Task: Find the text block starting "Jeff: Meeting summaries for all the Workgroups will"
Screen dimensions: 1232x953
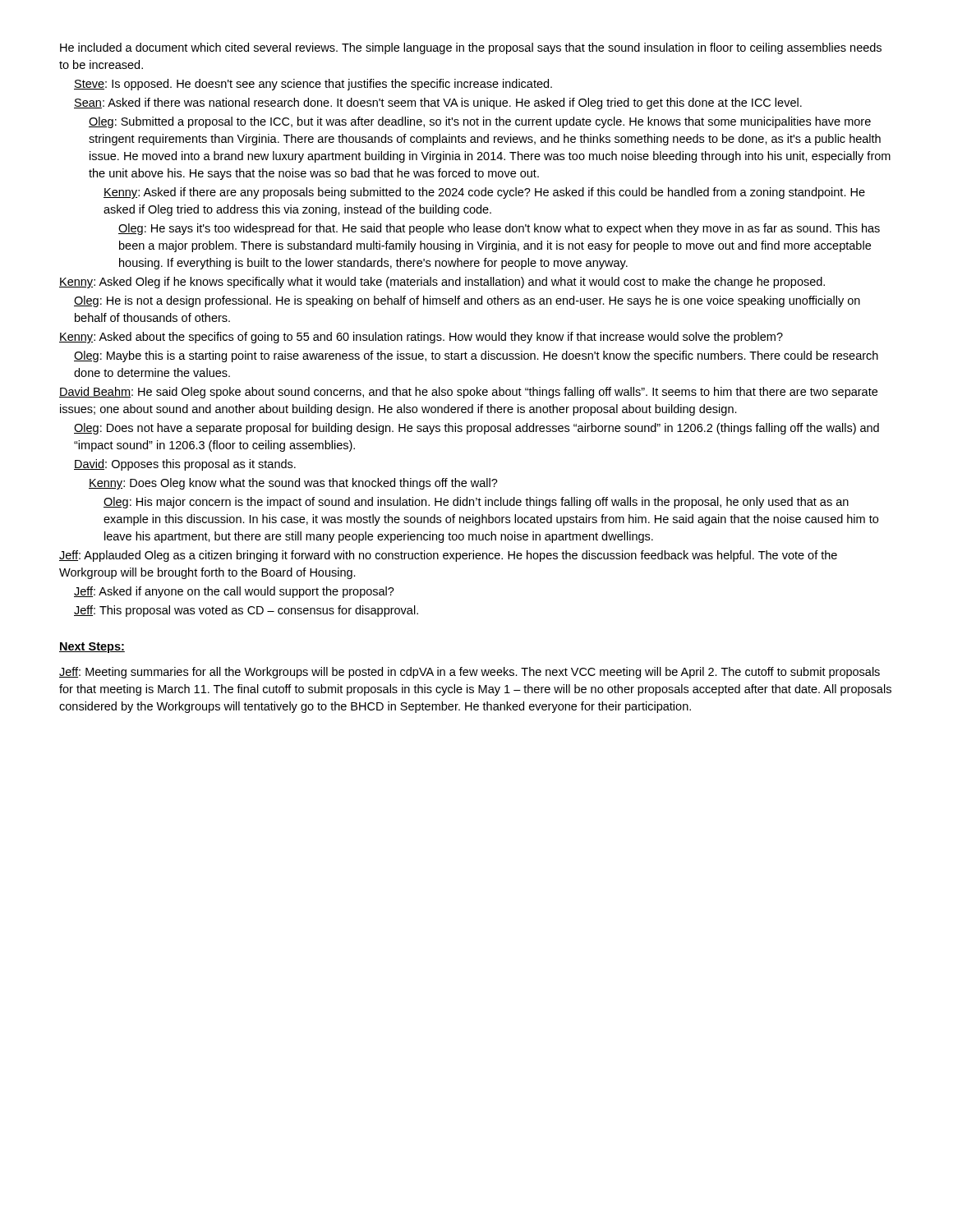Action: pyautogui.click(x=476, y=689)
